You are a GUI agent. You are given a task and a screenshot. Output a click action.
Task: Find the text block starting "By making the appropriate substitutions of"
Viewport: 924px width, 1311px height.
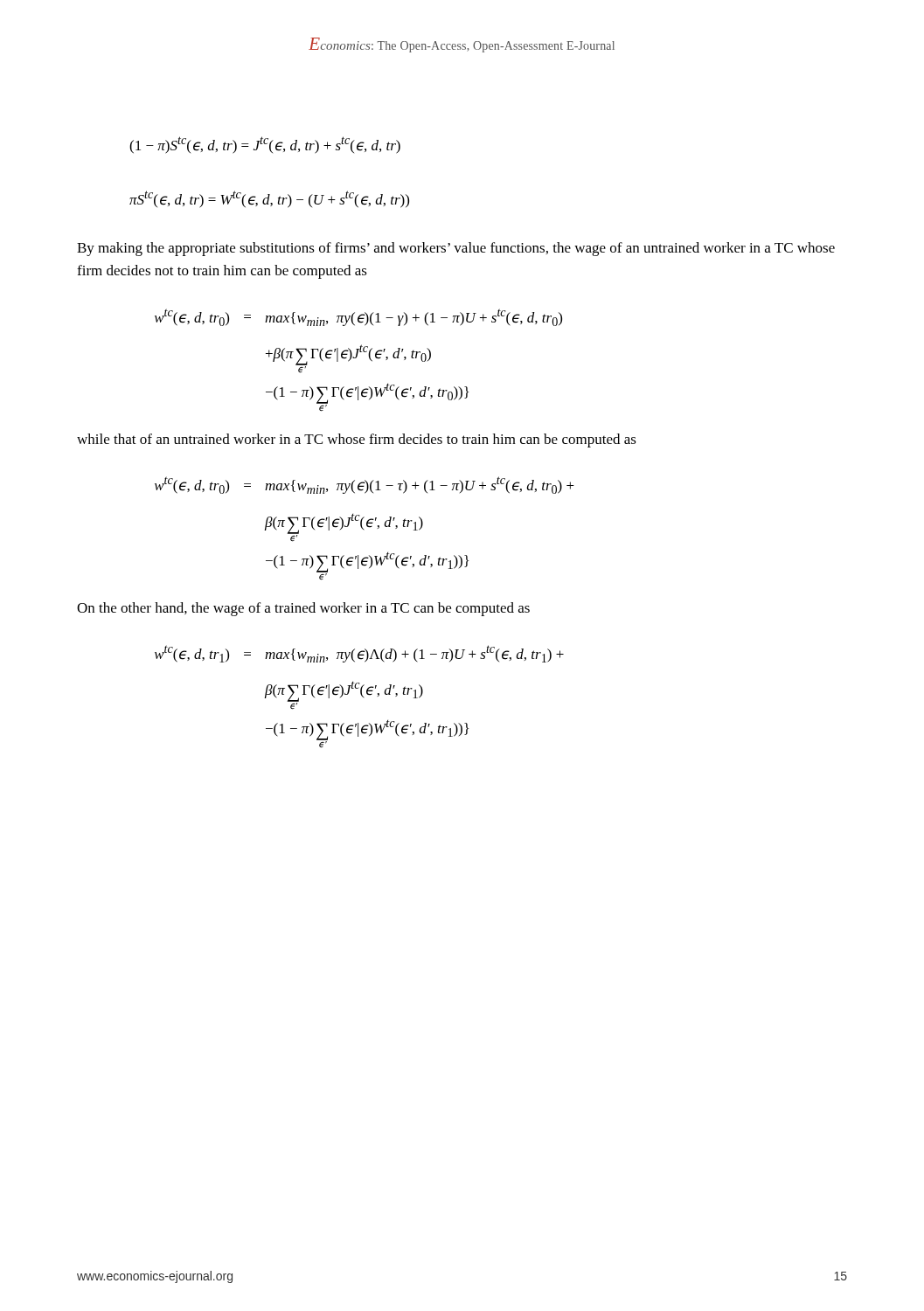[x=456, y=259]
